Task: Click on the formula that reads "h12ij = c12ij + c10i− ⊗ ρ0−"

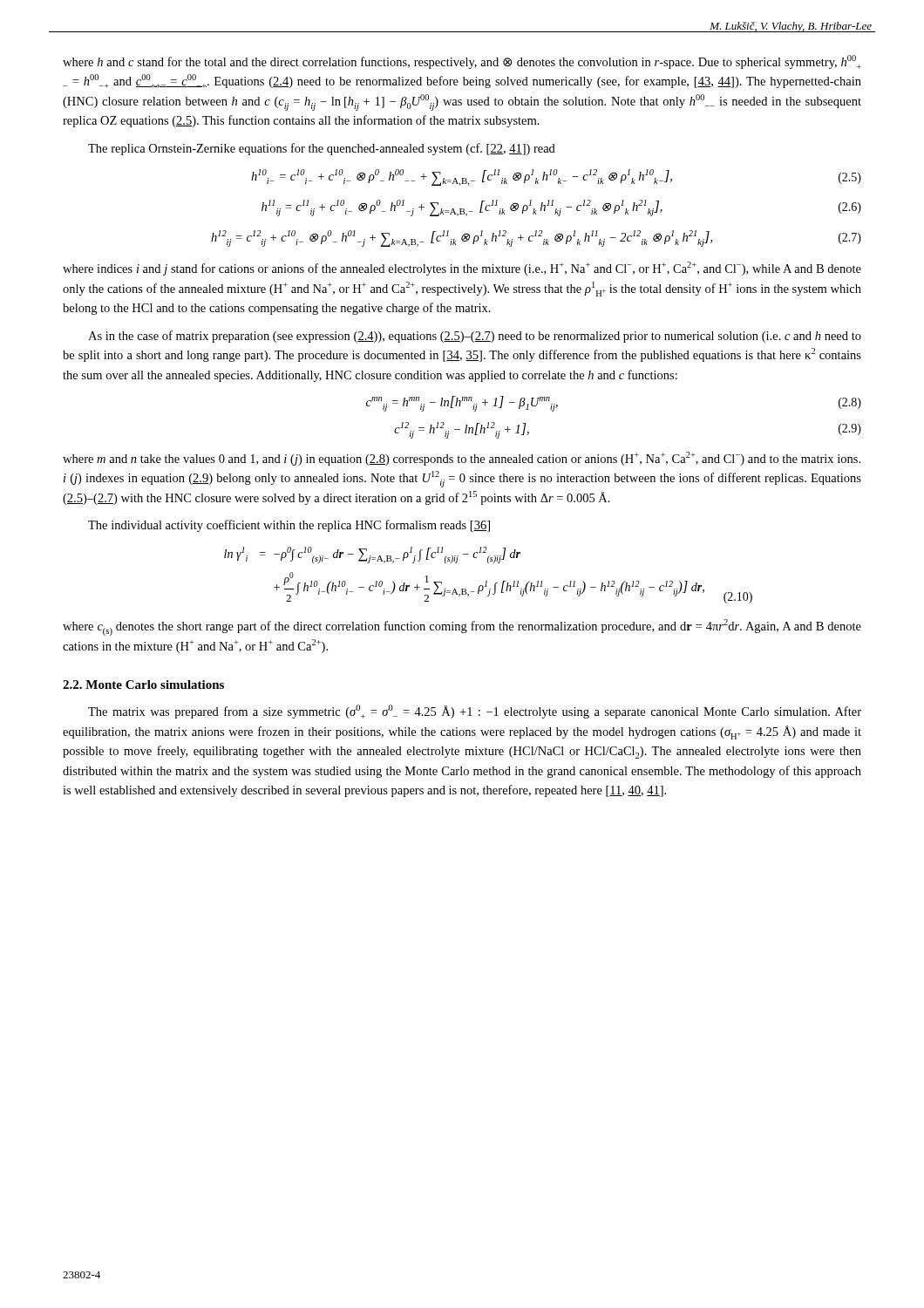Action: coord(536,238)
